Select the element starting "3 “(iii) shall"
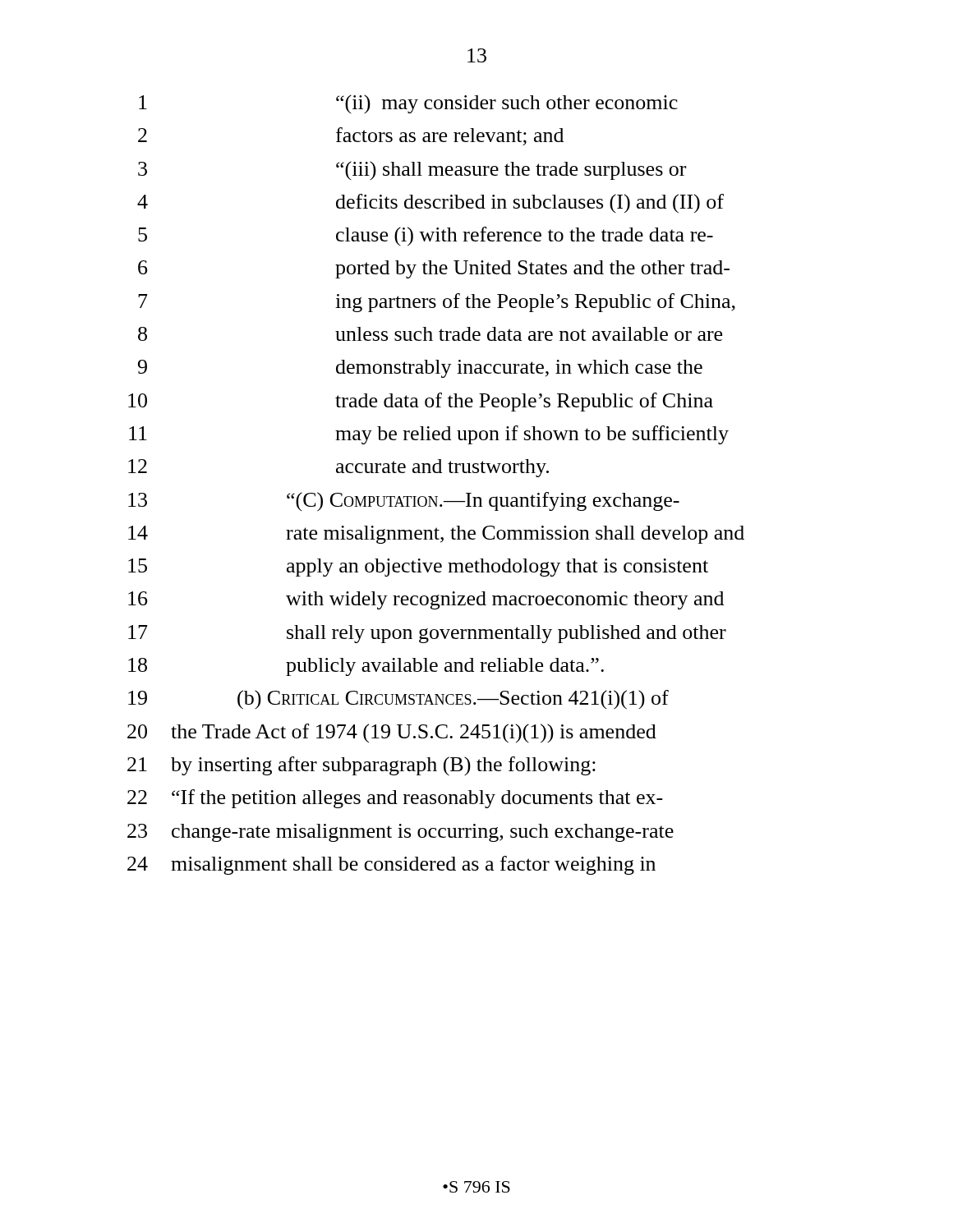The height and width of the screenshot is (1232, 953). pos(476,169)
